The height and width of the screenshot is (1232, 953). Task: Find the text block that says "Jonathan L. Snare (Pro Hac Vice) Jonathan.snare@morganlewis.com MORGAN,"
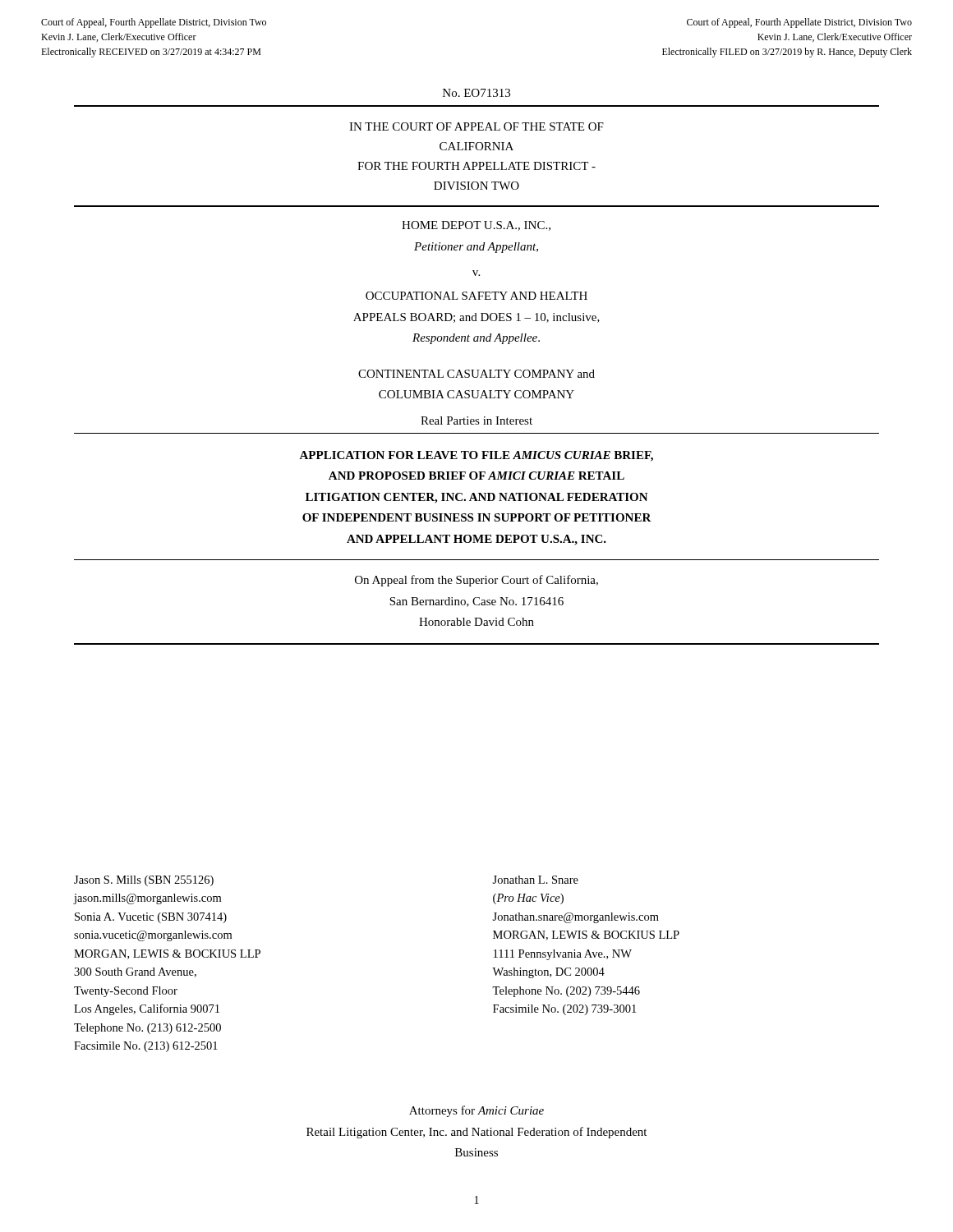[586, 944]
